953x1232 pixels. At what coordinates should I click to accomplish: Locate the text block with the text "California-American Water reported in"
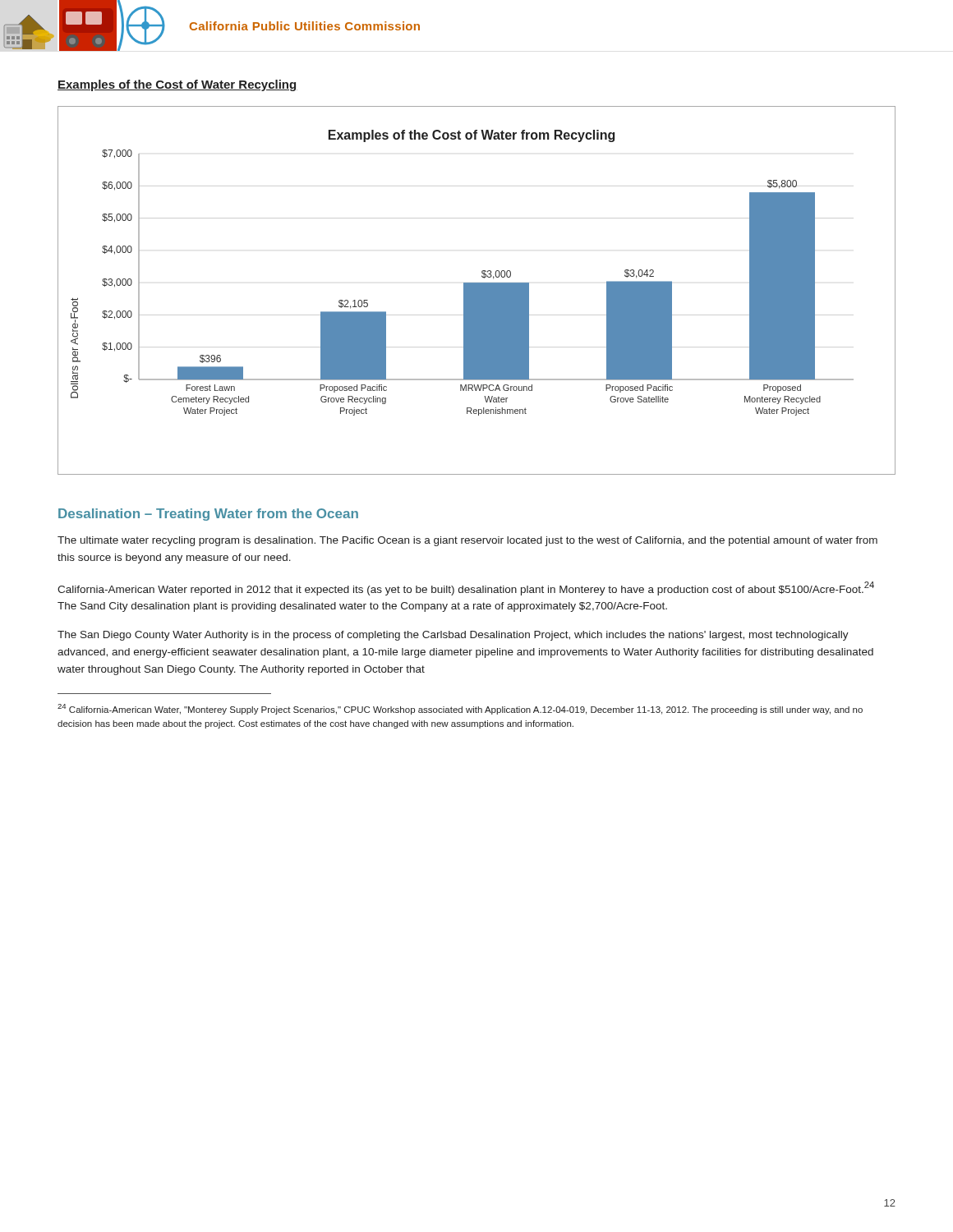click(466, 596)
